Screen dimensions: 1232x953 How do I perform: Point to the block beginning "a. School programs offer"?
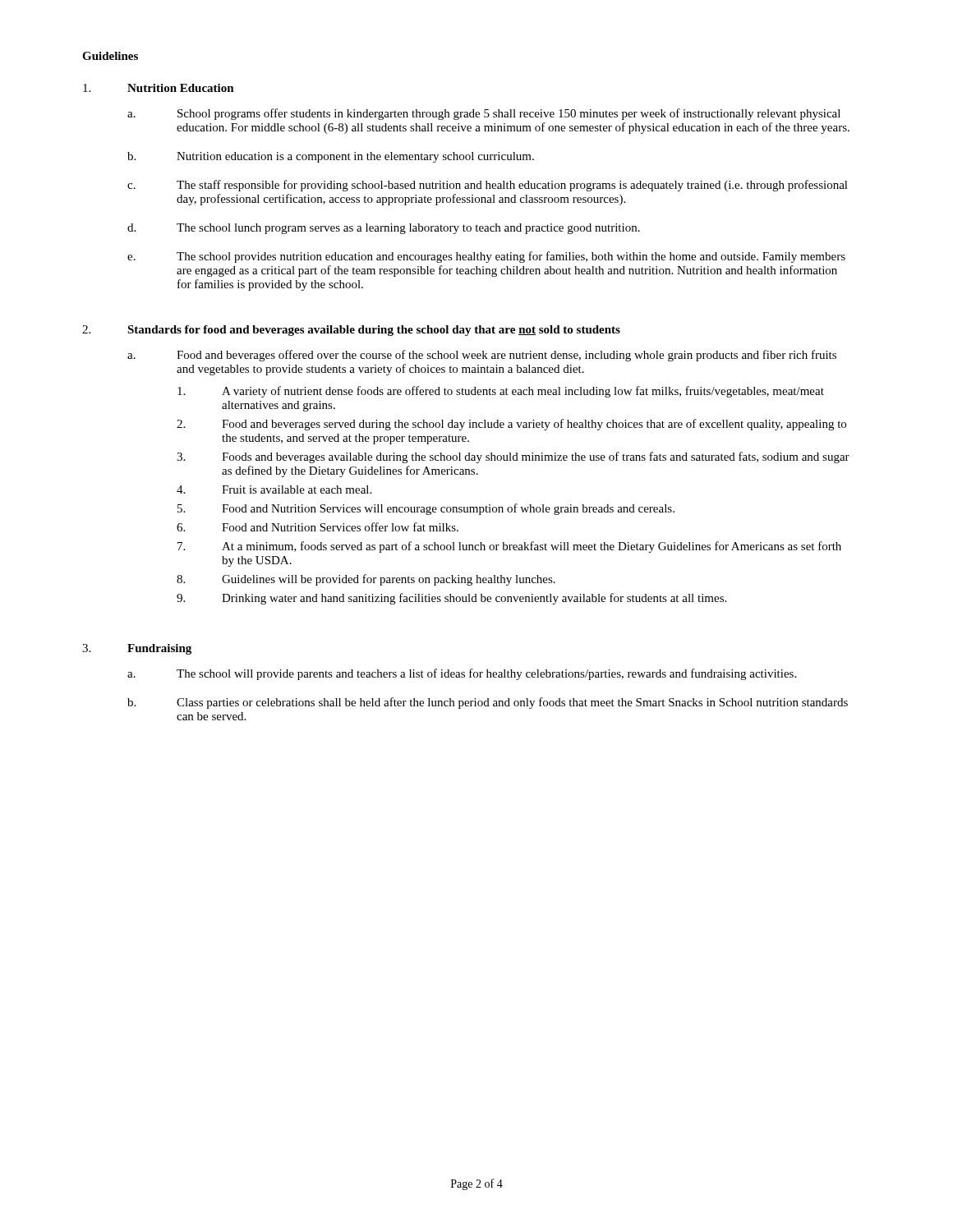pos(491,121)
